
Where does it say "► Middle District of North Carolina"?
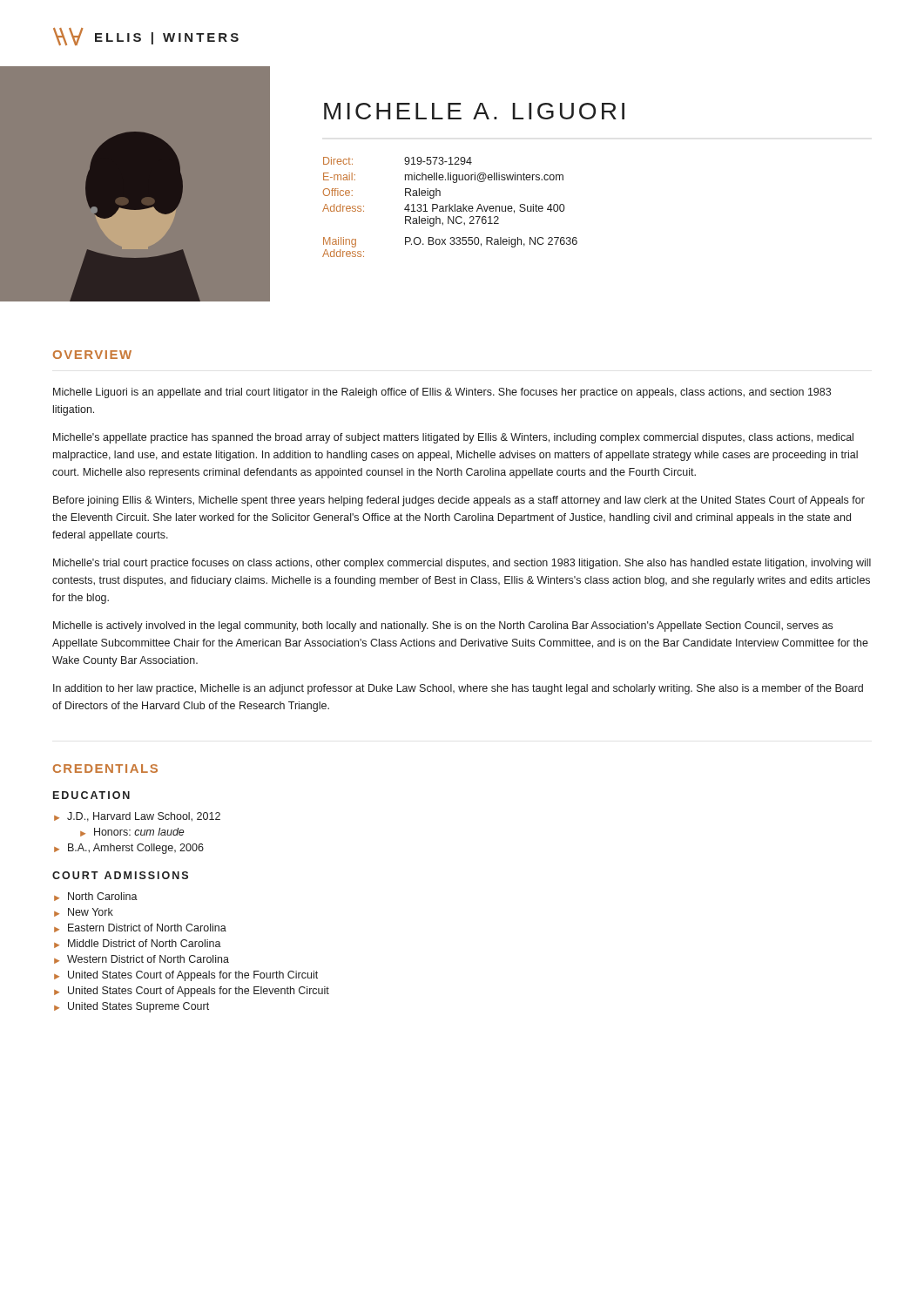(x=136, y=944)
